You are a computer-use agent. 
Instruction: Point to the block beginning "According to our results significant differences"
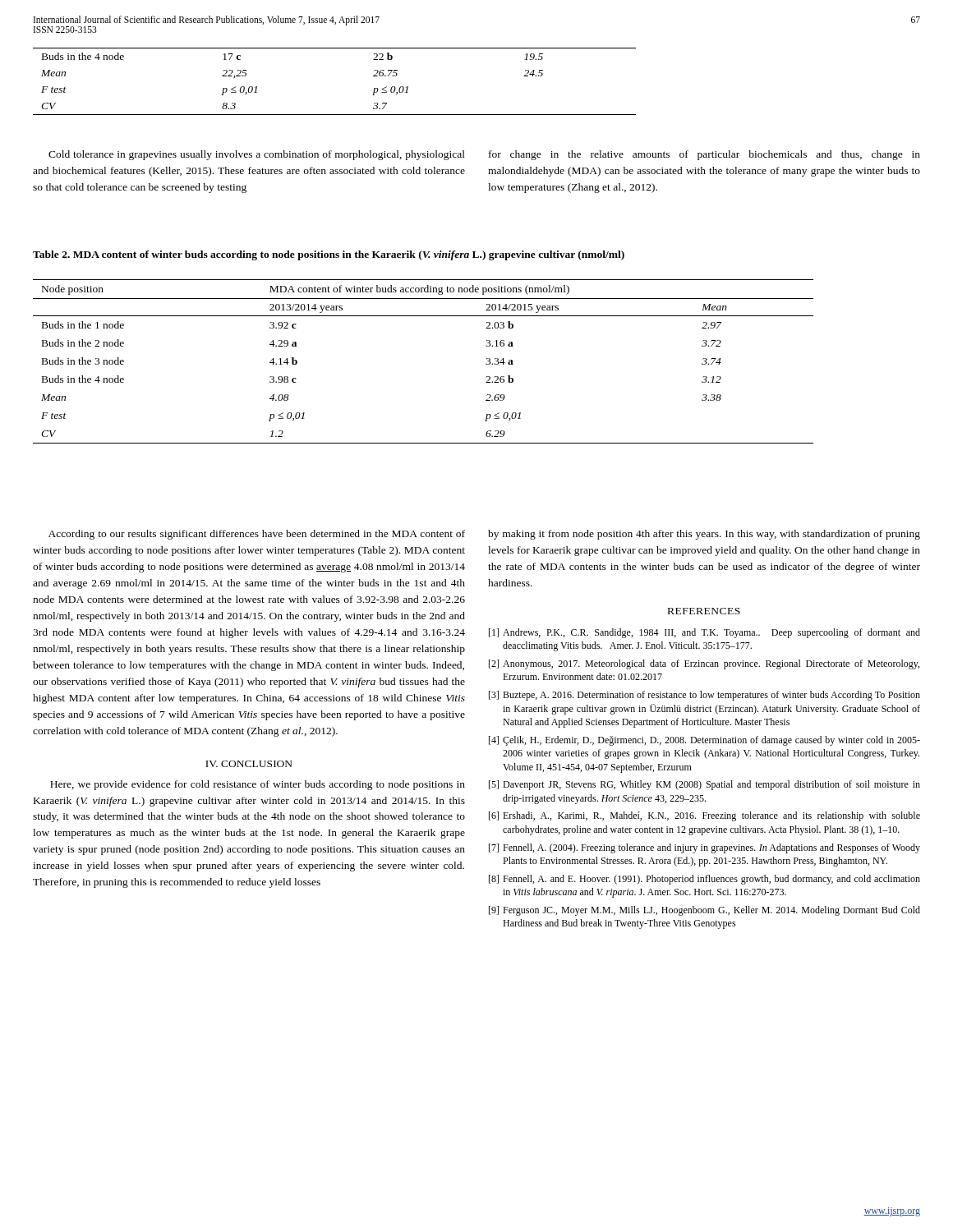click(249, 708)
